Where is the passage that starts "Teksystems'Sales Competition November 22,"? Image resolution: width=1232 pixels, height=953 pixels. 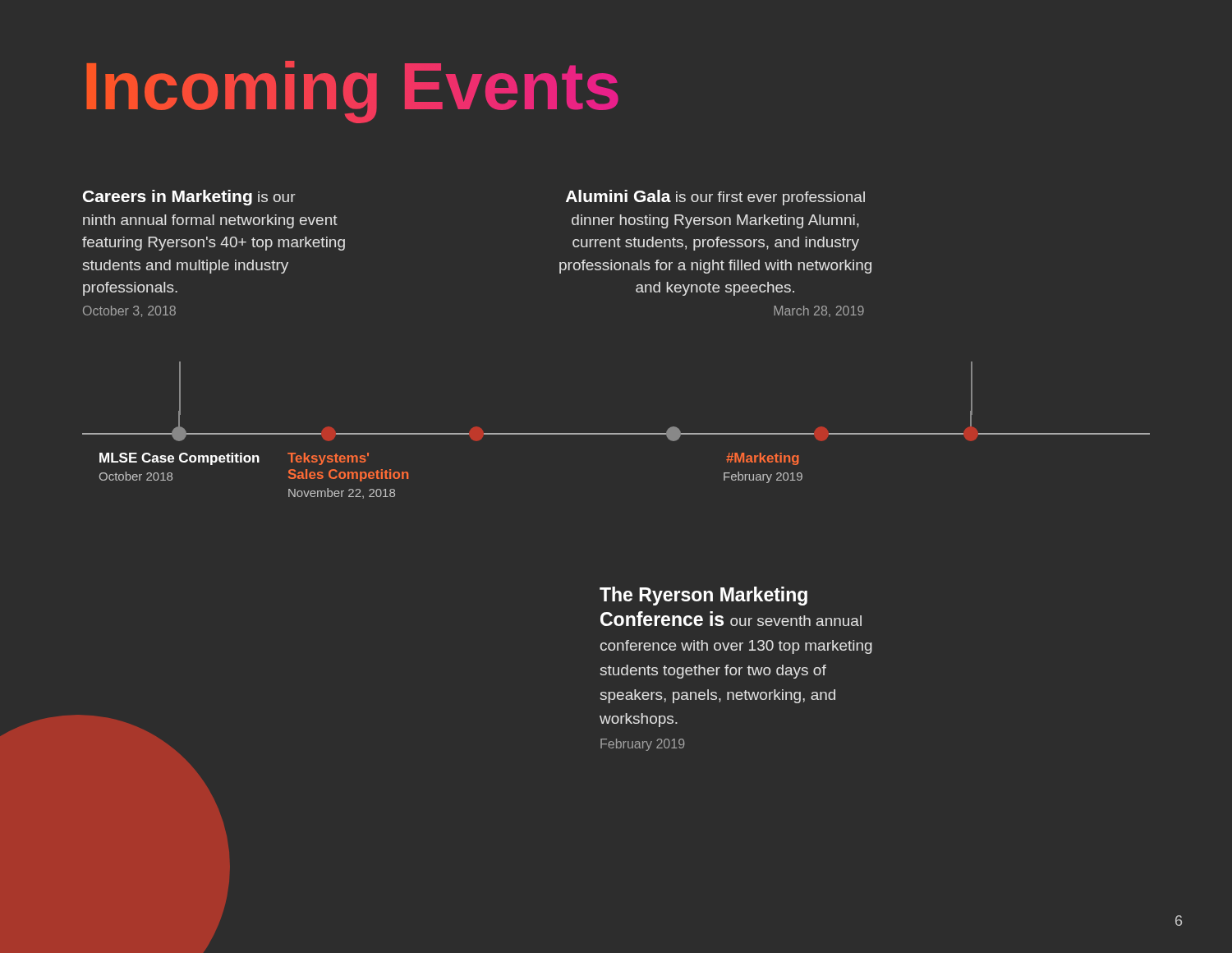click(x=348, y=475)
